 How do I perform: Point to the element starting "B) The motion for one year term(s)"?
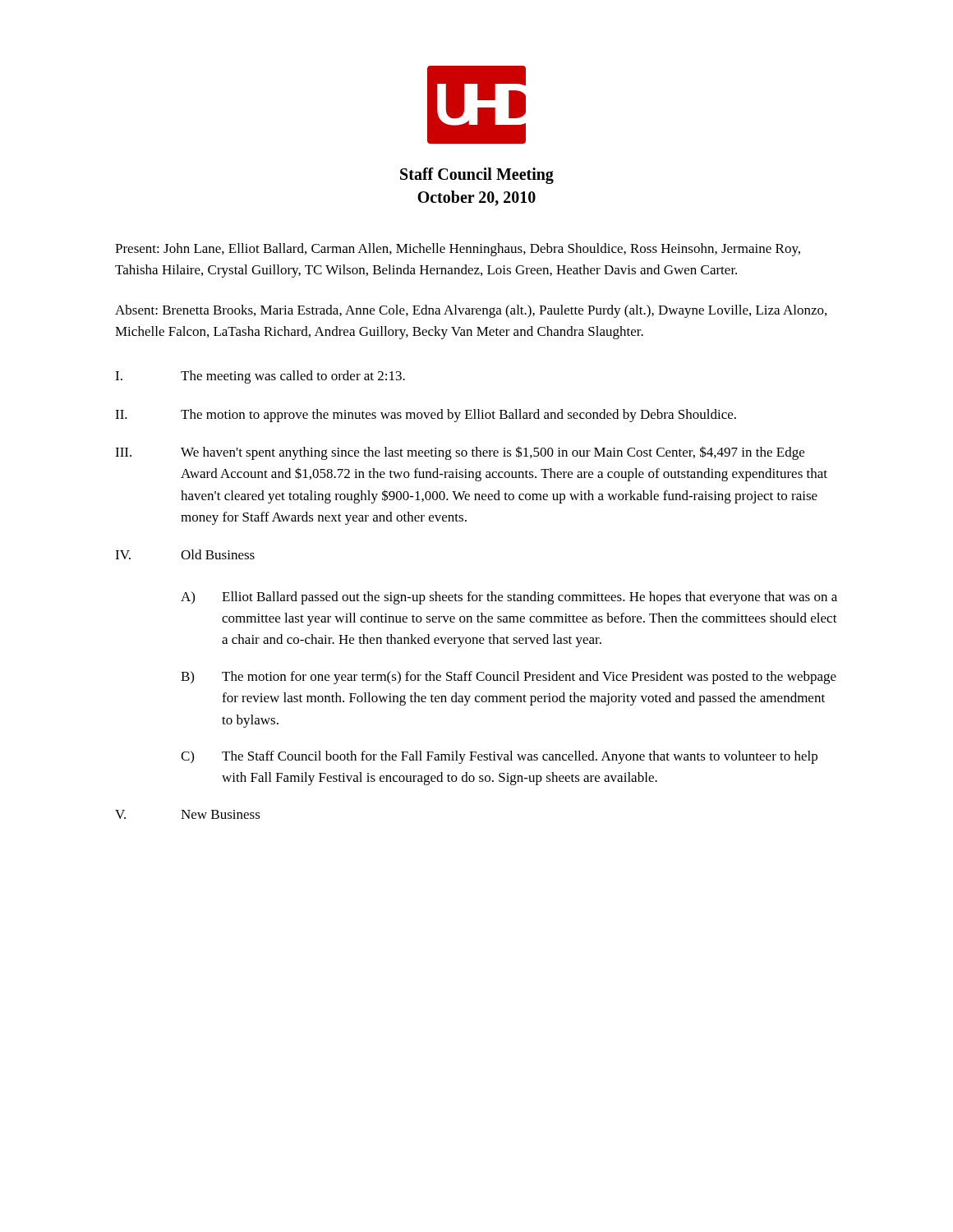(x=509, y=698)
